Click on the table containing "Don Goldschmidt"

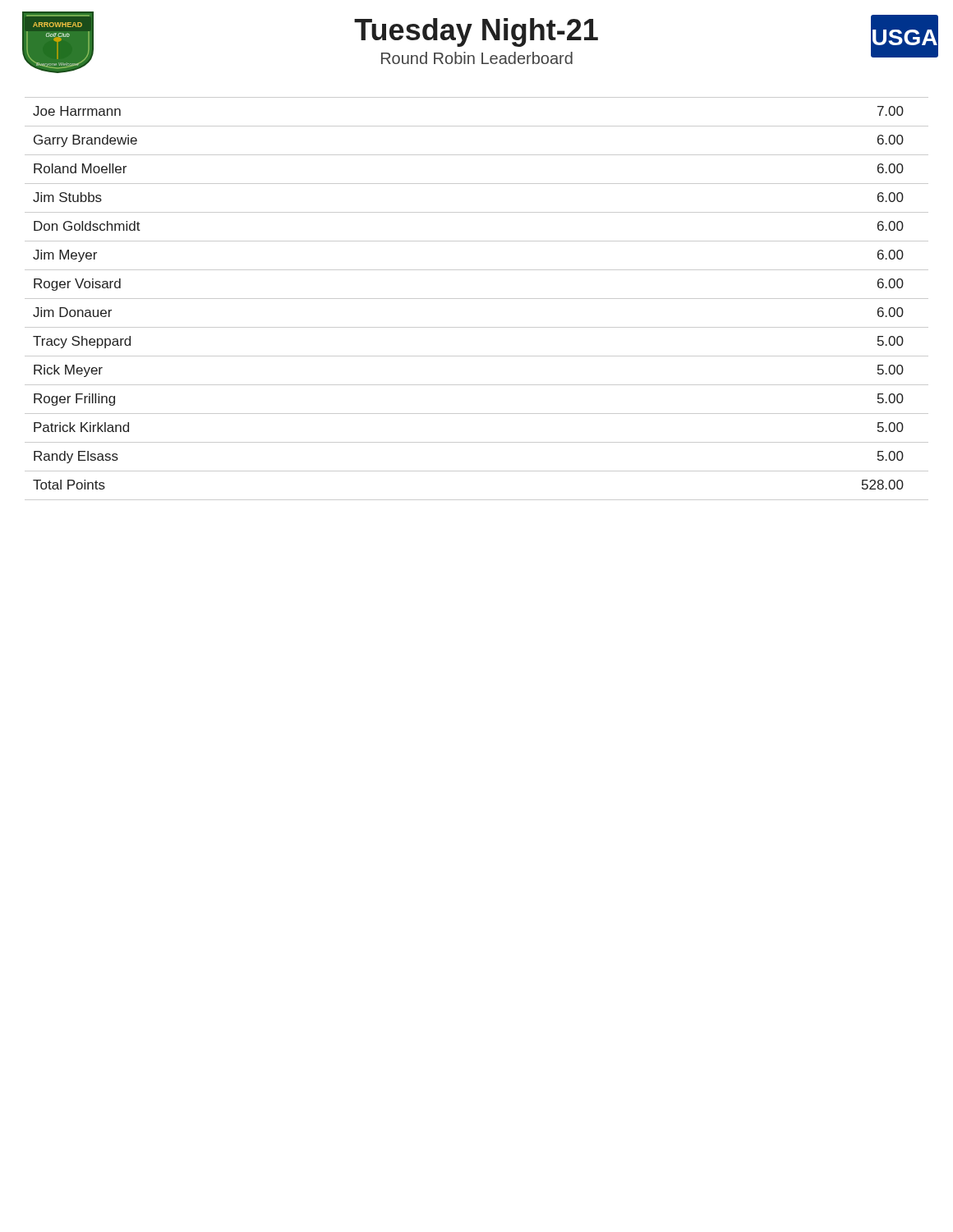pyautogui.click(x=476, y=299)
